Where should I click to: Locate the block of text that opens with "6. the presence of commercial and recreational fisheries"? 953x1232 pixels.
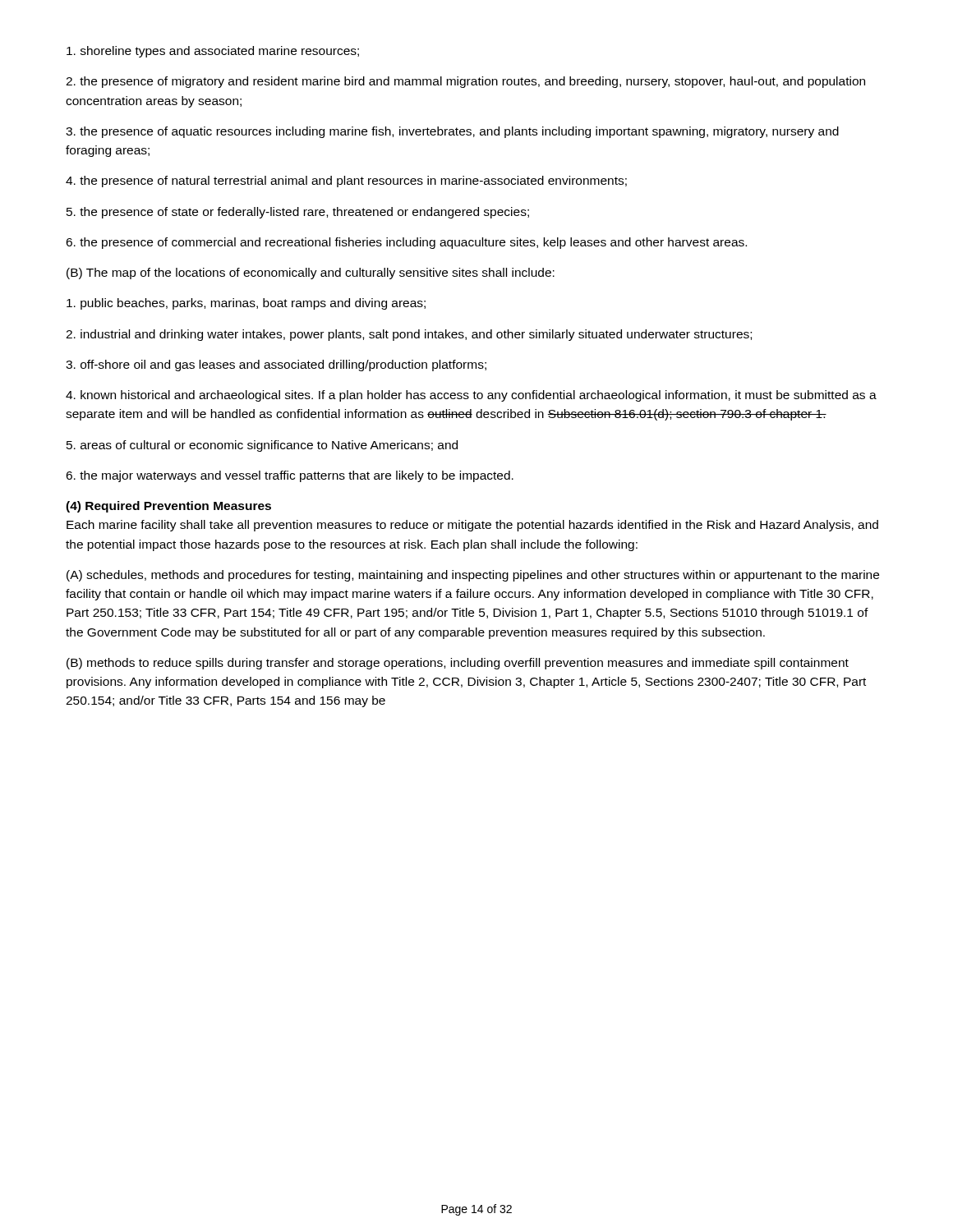pos(407,242)
